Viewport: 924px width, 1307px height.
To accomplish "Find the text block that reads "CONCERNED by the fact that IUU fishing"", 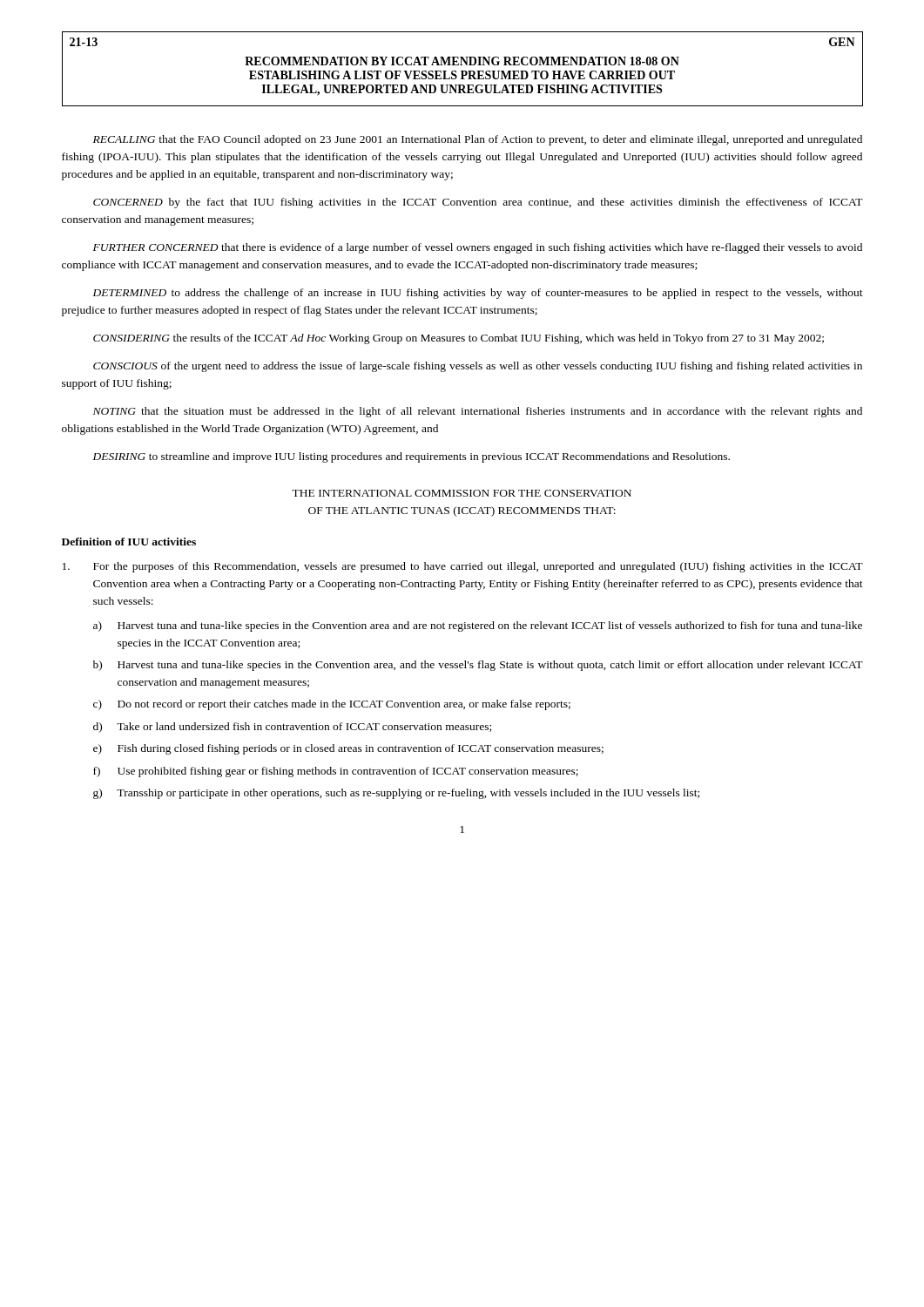I will point(462,210).
